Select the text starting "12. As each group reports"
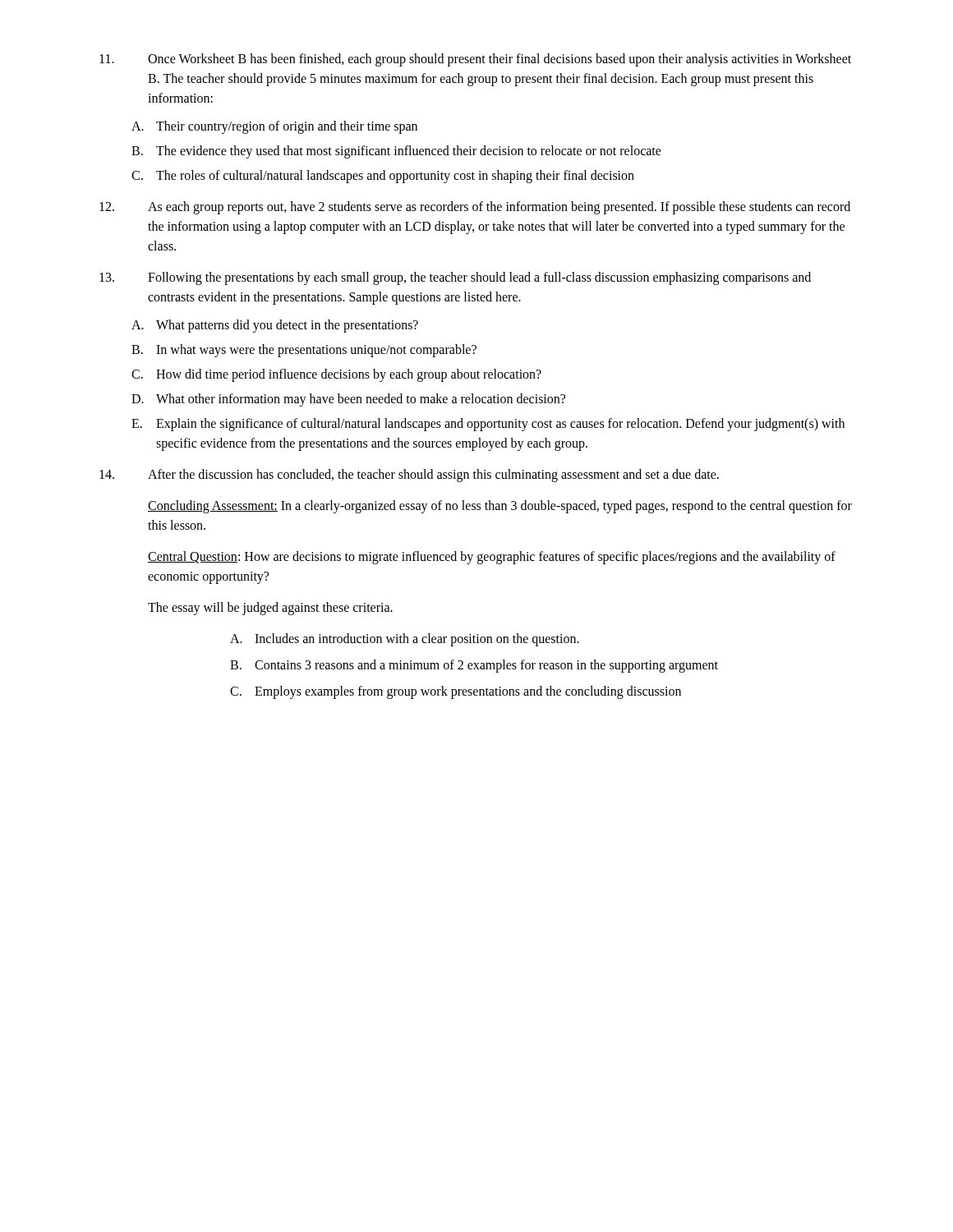 click(476, 227)
